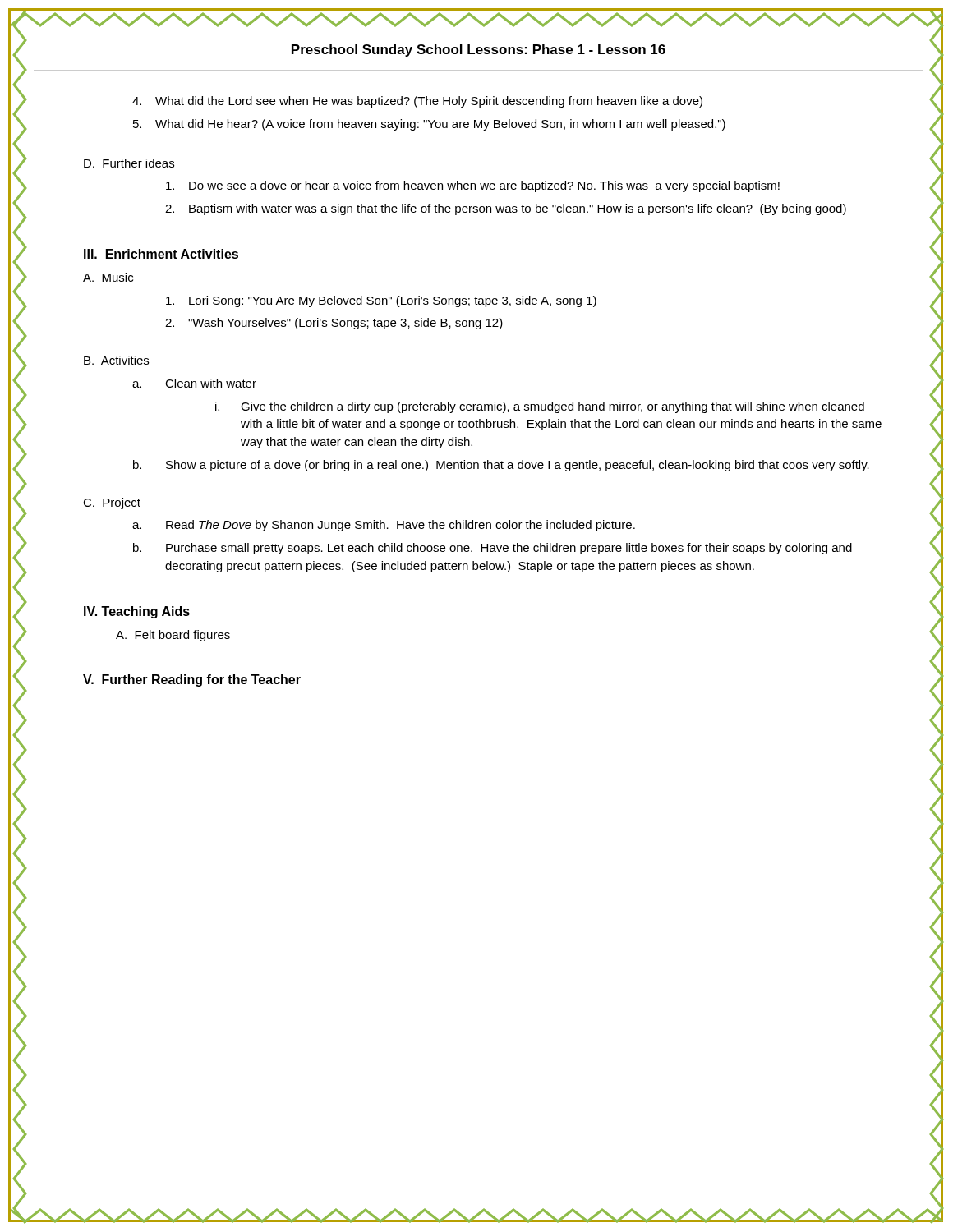Image resolution: width=953 pixels, height=1232 pixels.
Task: Locate the text "C. Project"
Action: [112, 502]
